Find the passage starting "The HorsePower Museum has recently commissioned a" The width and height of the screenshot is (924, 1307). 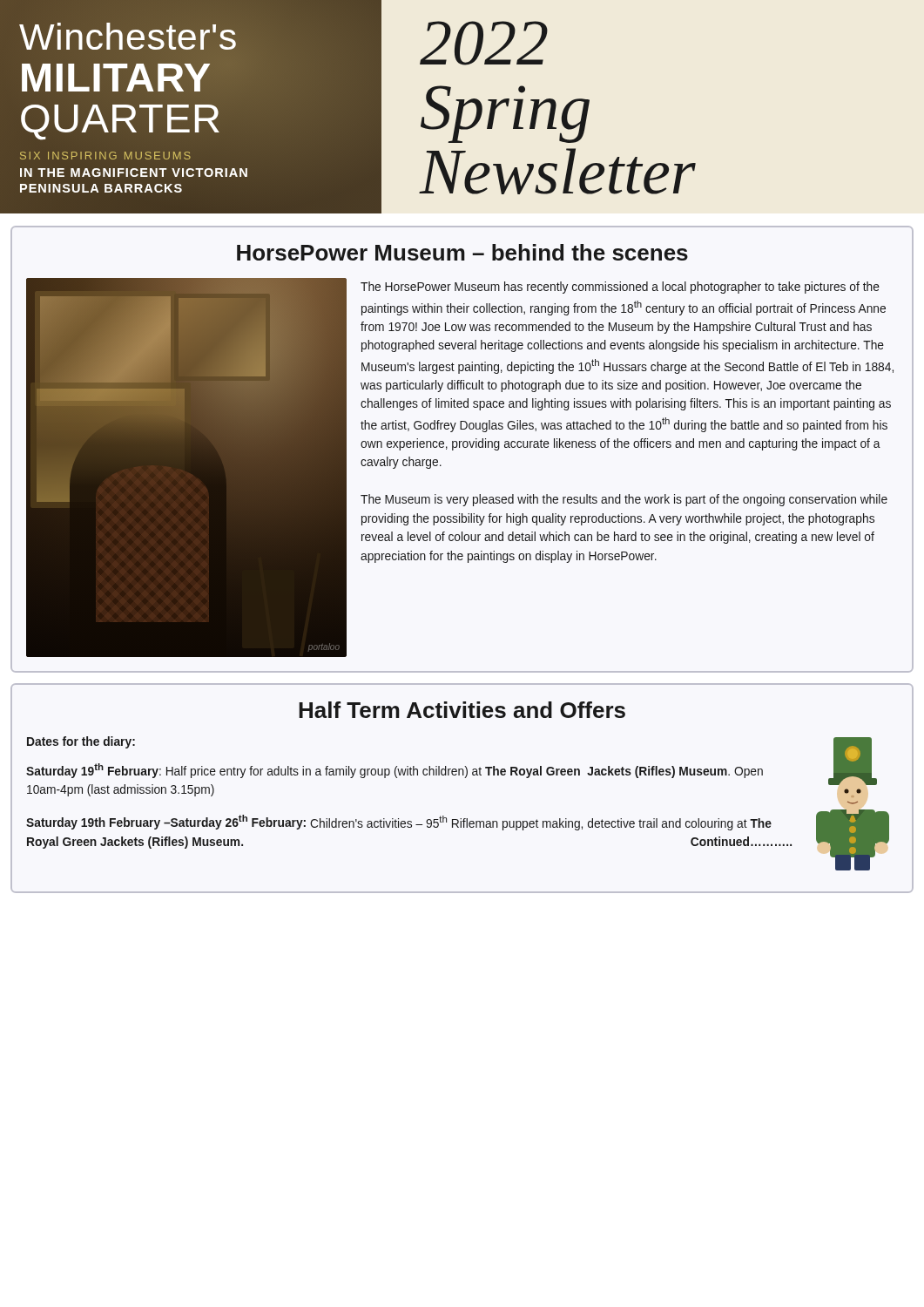pos(628,422)
